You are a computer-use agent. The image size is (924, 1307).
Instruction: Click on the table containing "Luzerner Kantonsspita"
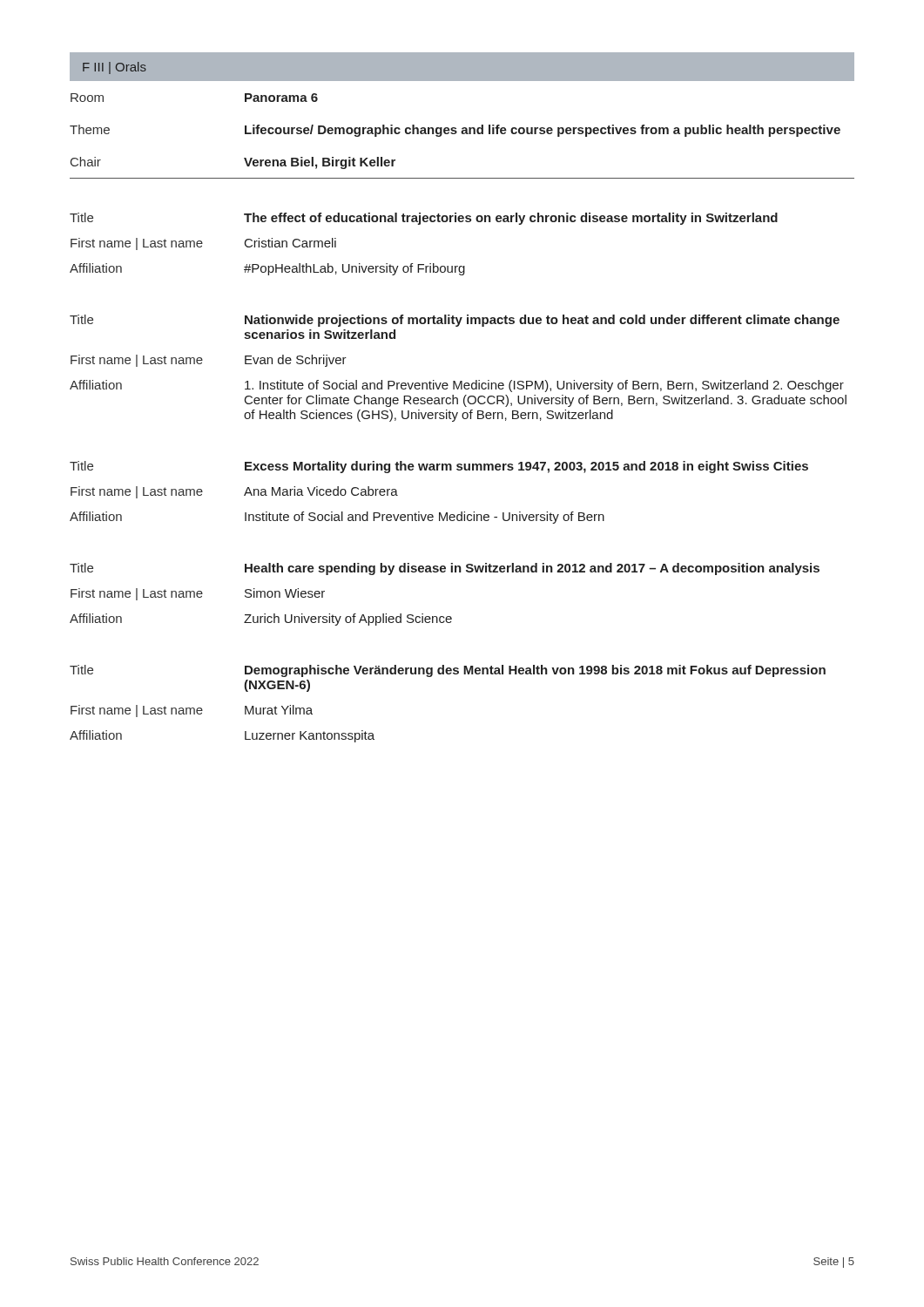click(x=462, y=702)
